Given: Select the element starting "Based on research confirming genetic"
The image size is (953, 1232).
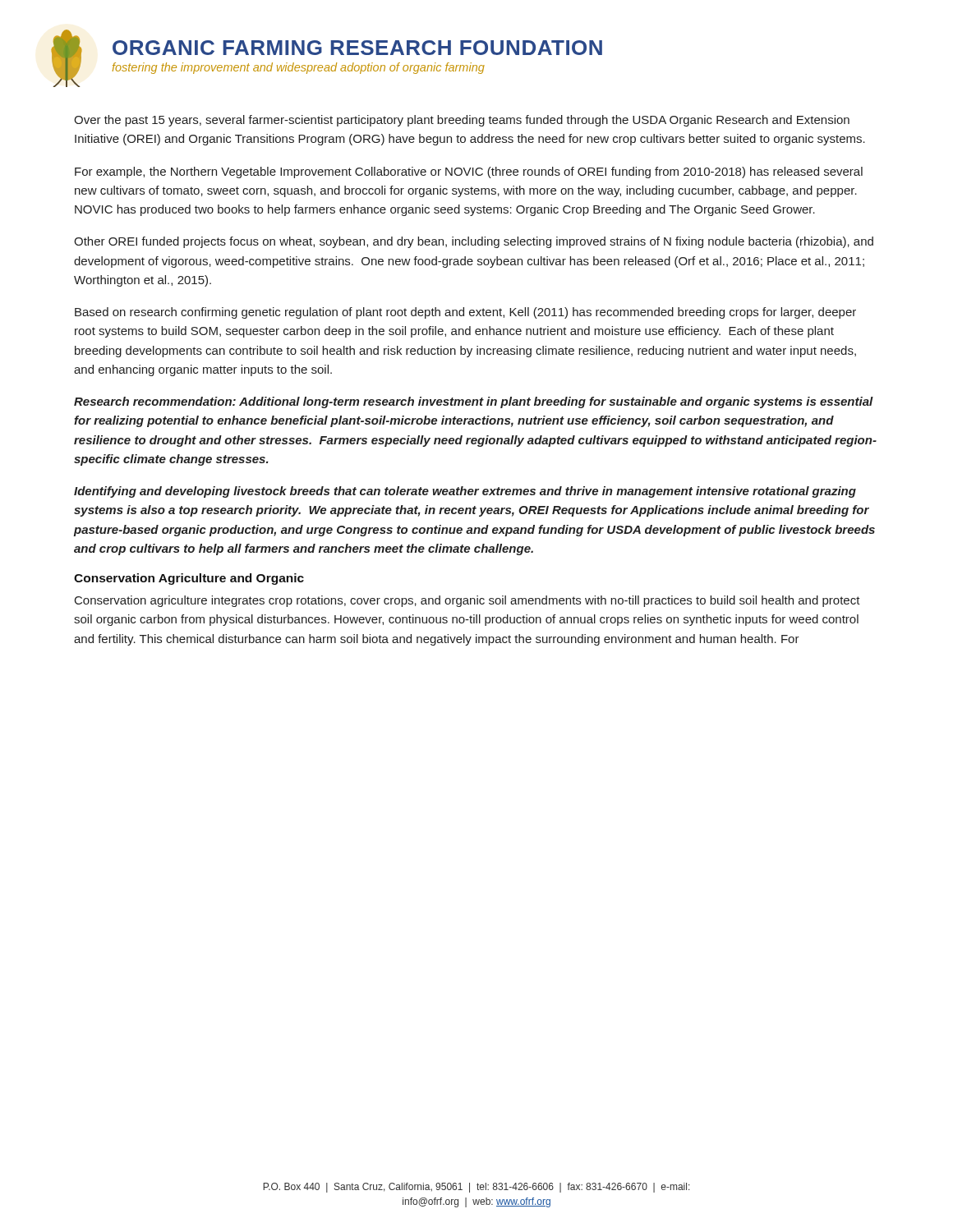Looking at the screenshot, I should point(465,340).
